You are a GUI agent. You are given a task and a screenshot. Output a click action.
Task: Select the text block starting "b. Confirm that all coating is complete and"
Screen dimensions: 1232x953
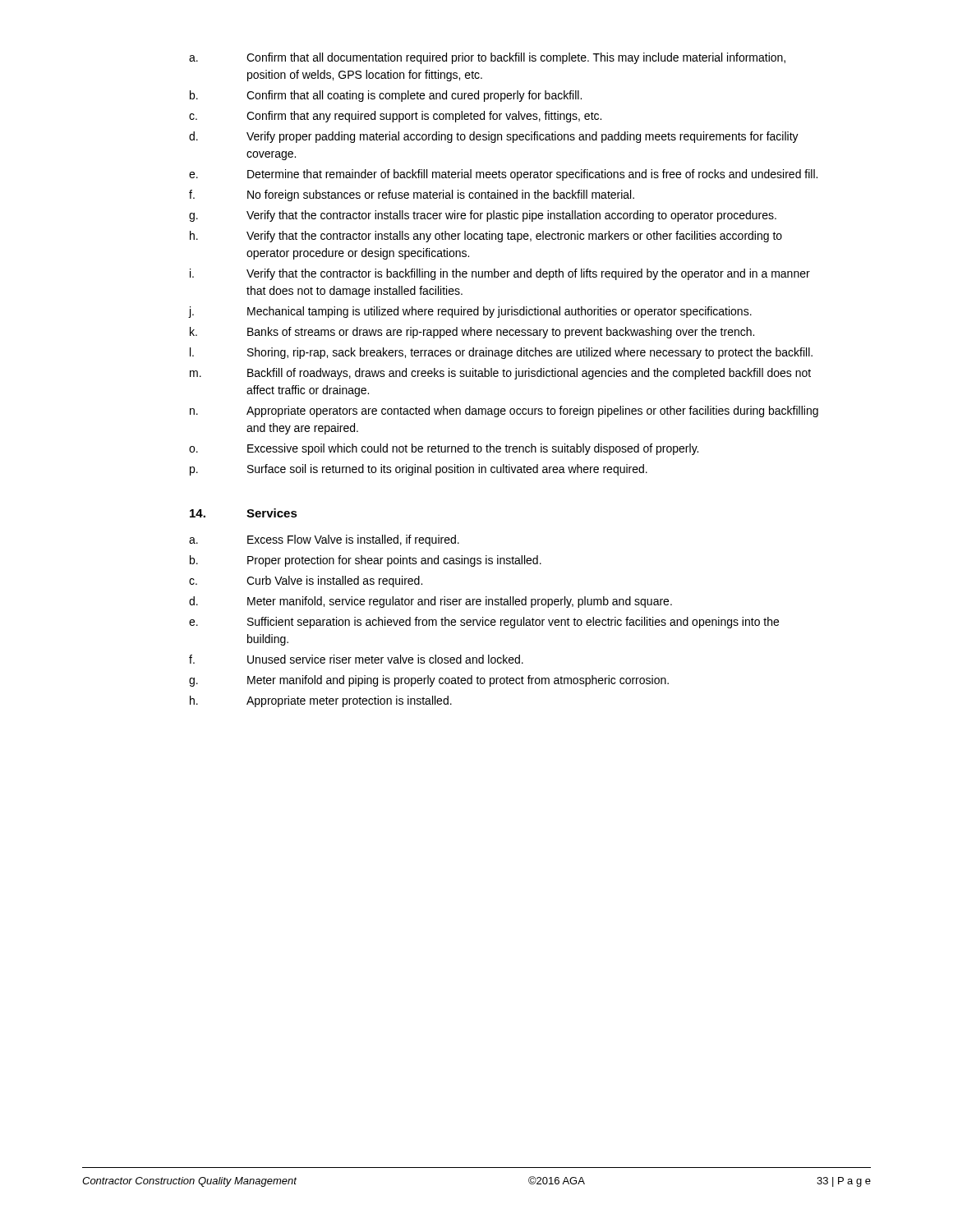[505, 96]
